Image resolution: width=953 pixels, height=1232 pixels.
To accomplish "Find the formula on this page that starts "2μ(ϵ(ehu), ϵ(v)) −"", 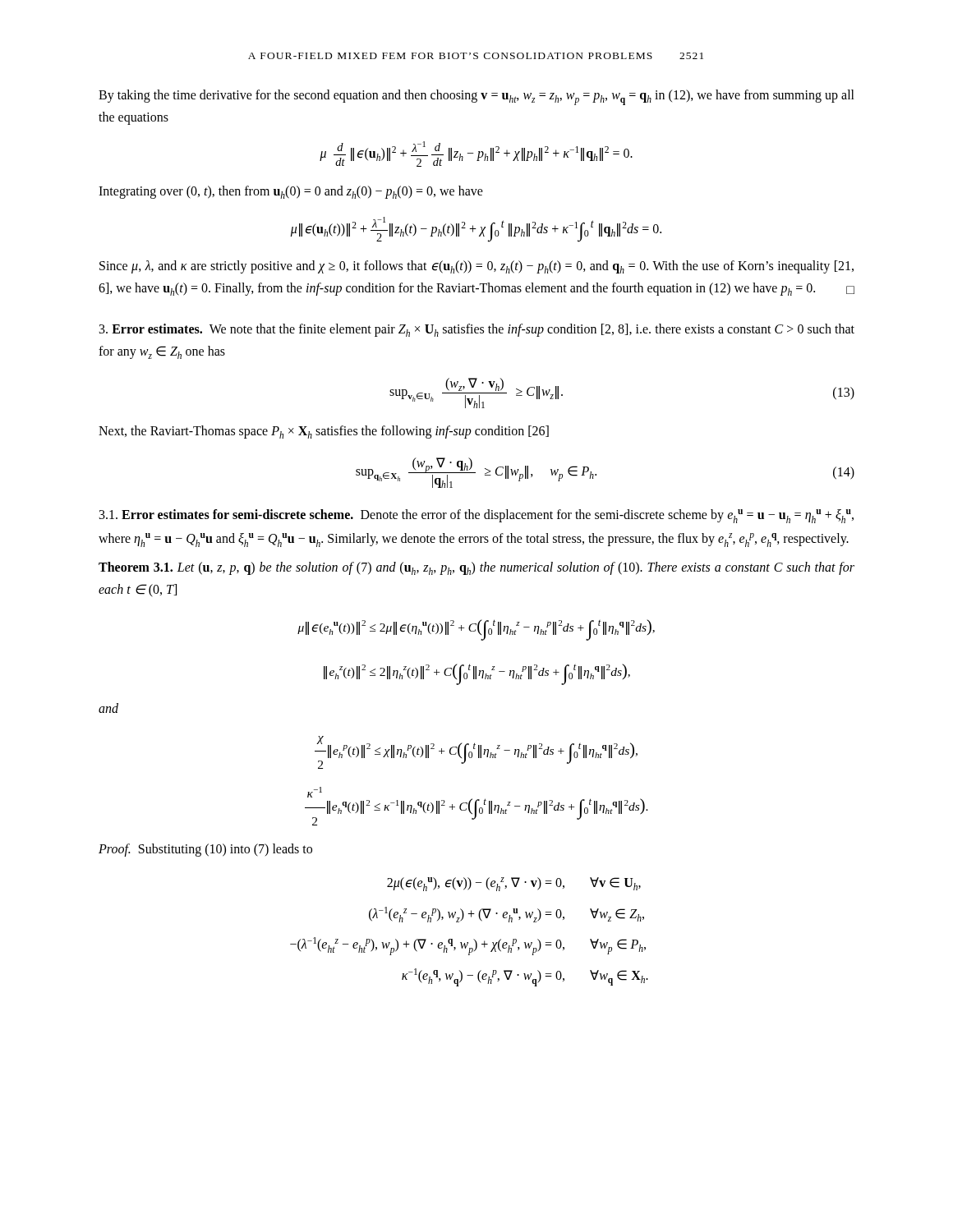I will tap(476, 930).
